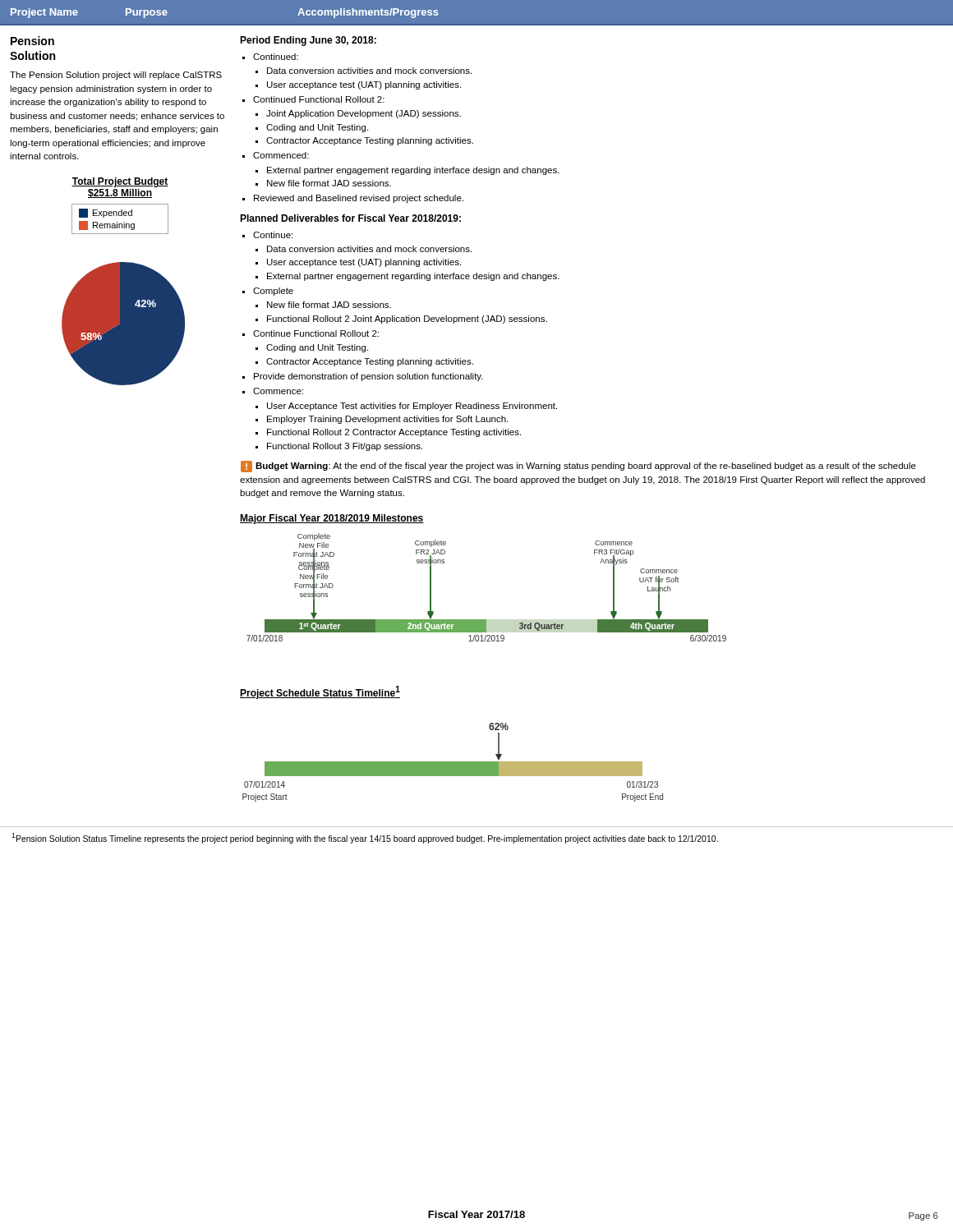Point to the block beginning "Continued Functional Rollout 2: Joint"
The image size is (953, 1232).
point(319,99)
